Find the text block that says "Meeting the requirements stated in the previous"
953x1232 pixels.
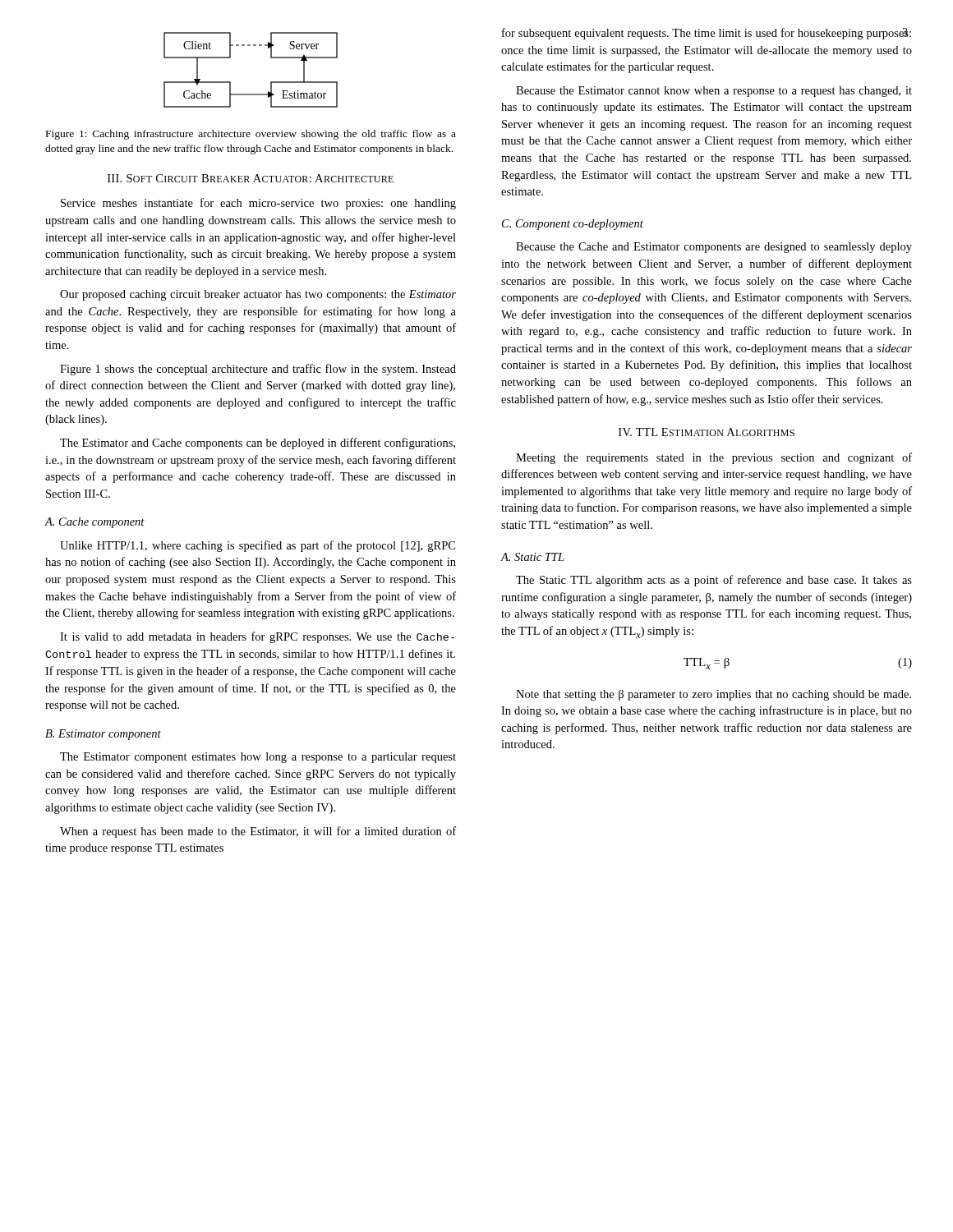point(707,491)
